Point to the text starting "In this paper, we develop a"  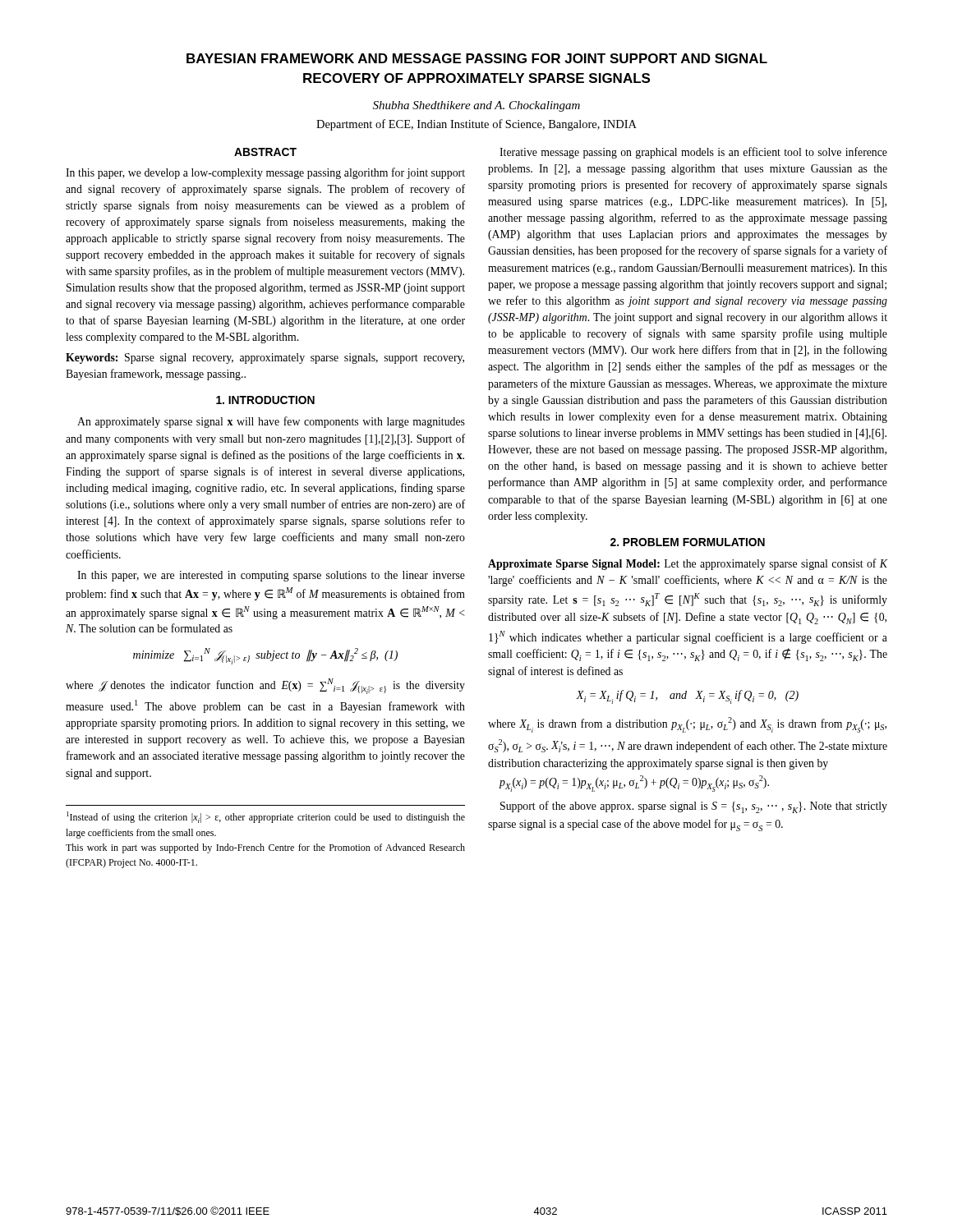265,255
